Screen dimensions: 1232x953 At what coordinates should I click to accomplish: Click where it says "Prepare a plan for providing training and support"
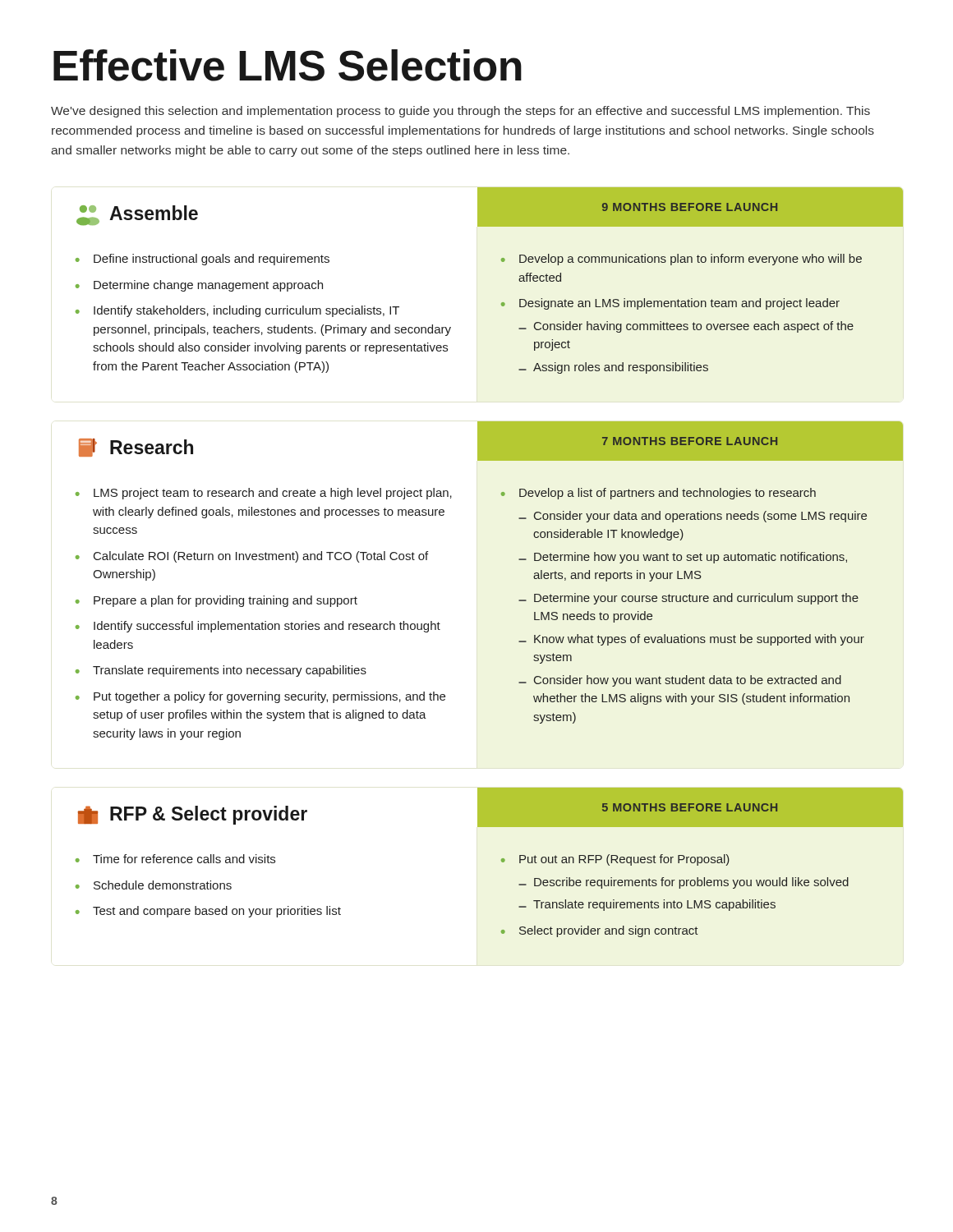[225, 600]
